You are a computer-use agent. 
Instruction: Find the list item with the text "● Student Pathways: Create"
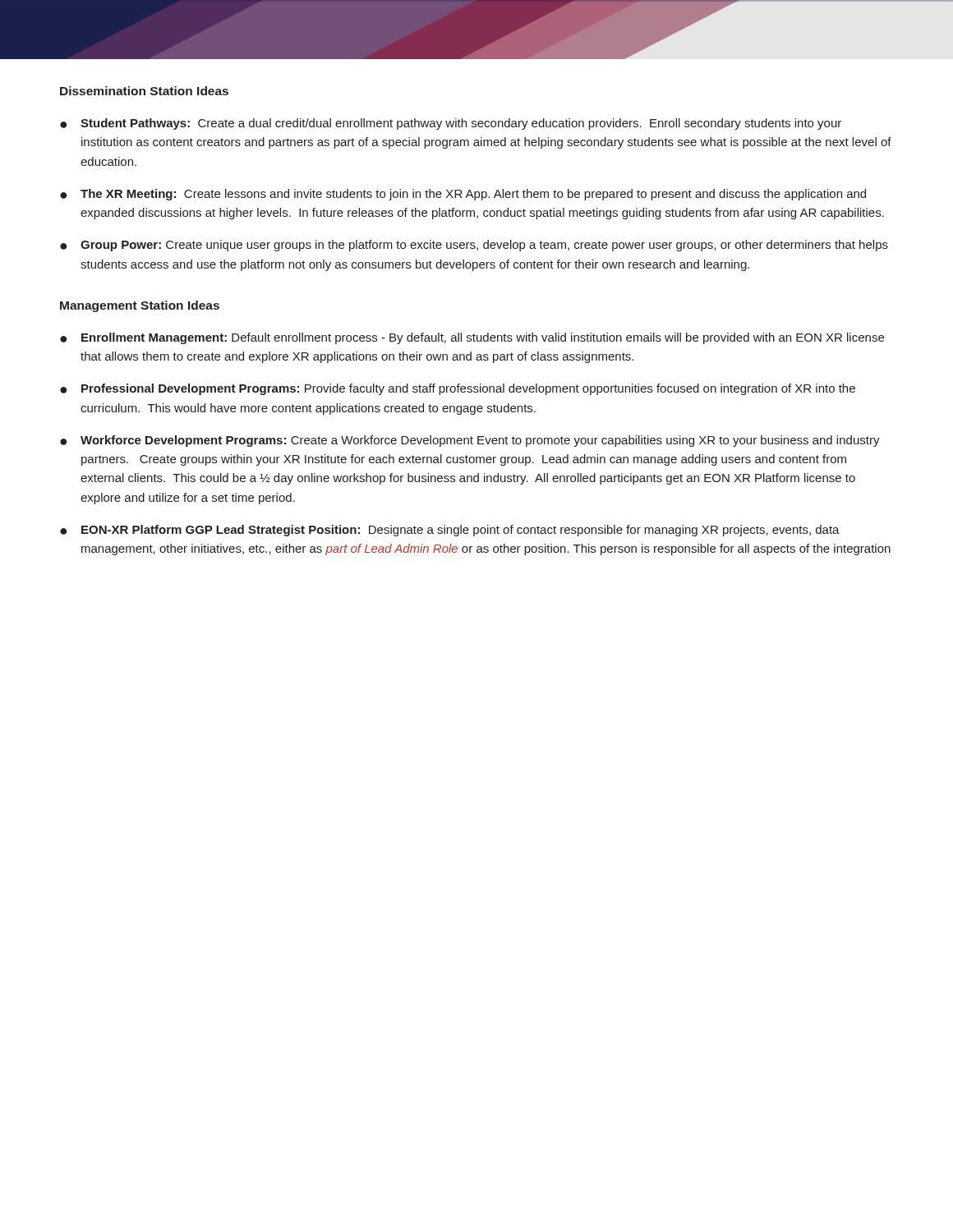click(476, 142)
